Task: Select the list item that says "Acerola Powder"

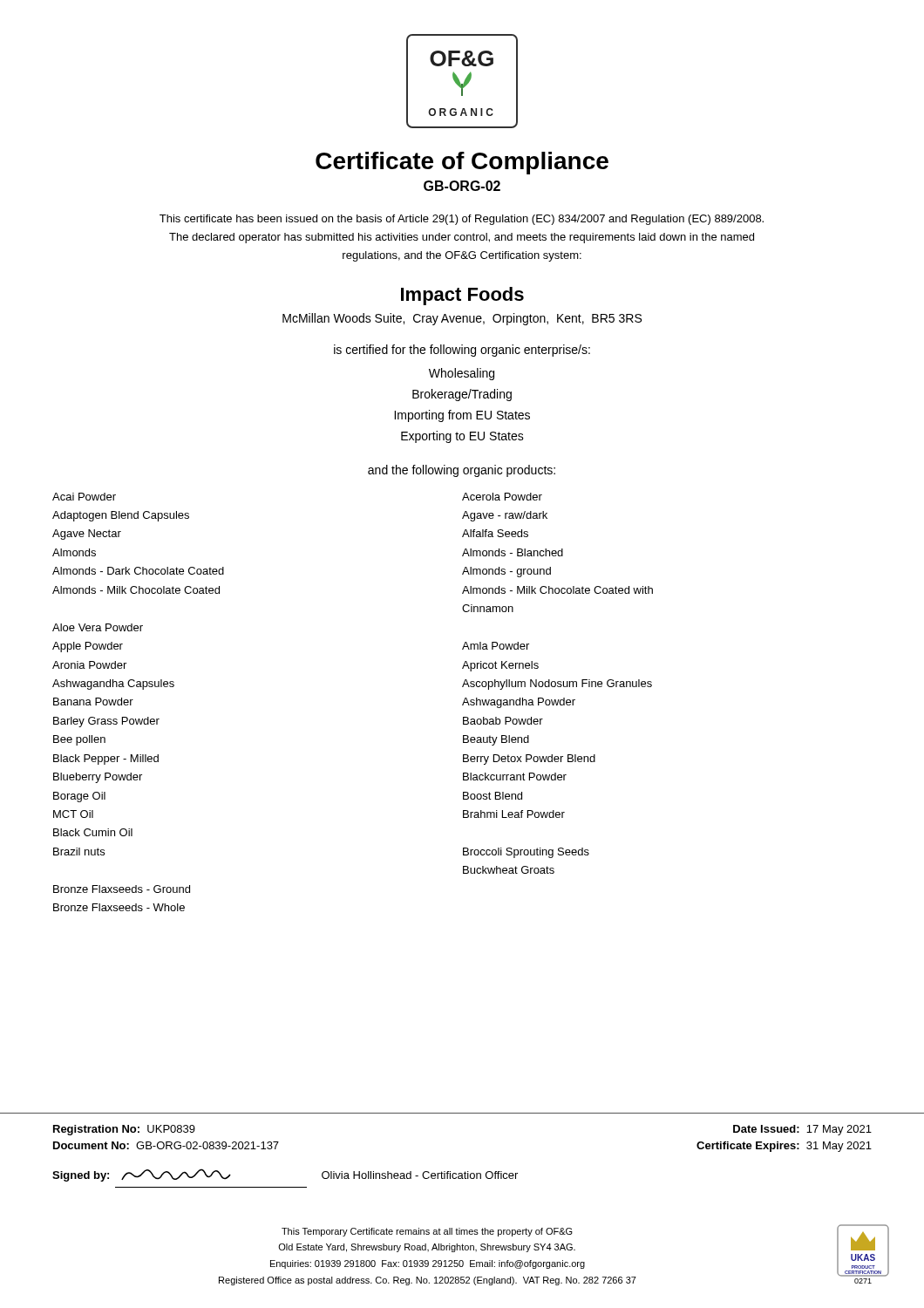Action: [502, 496]
